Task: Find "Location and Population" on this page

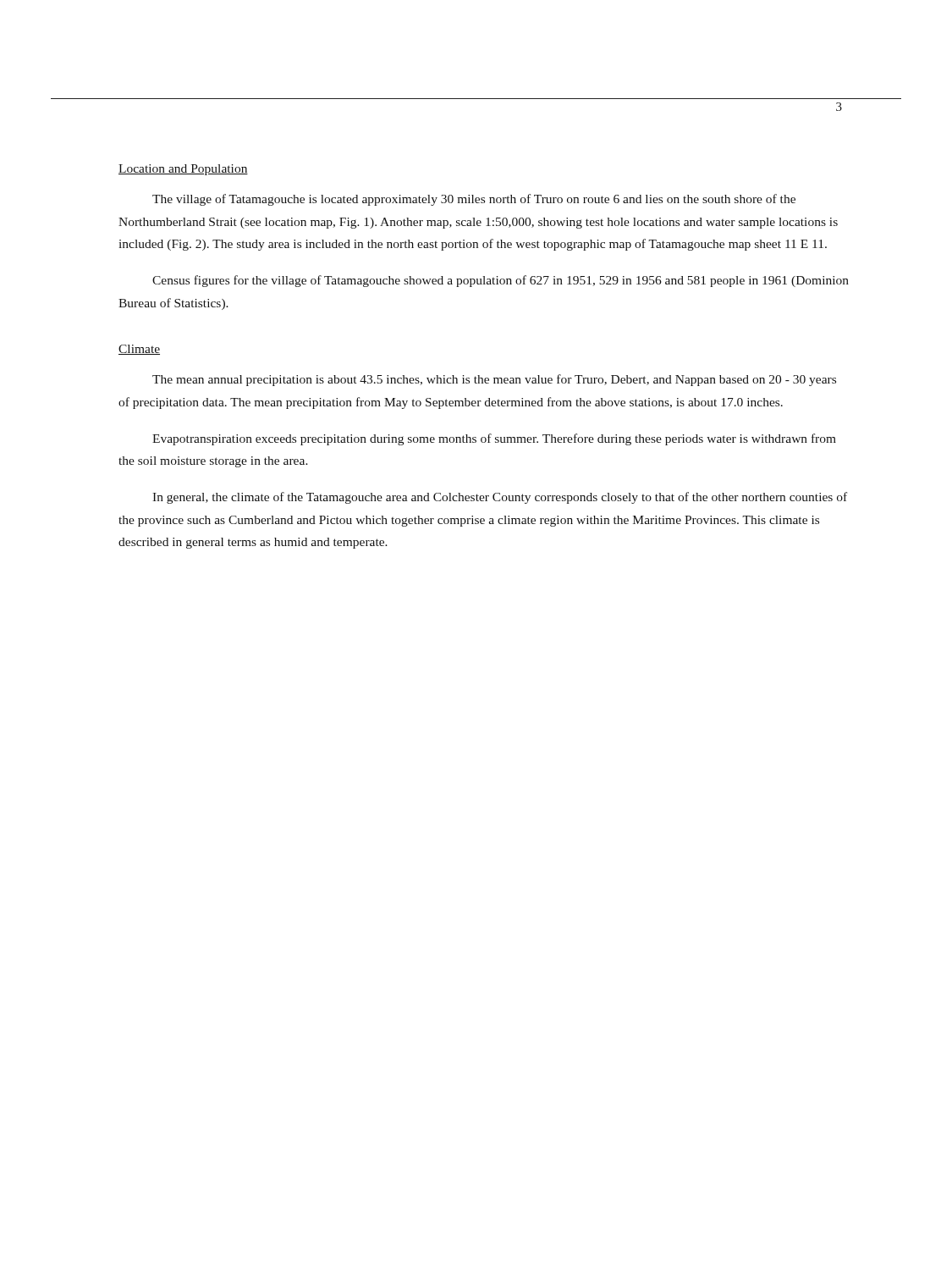Action: click(x=183, y=168)
